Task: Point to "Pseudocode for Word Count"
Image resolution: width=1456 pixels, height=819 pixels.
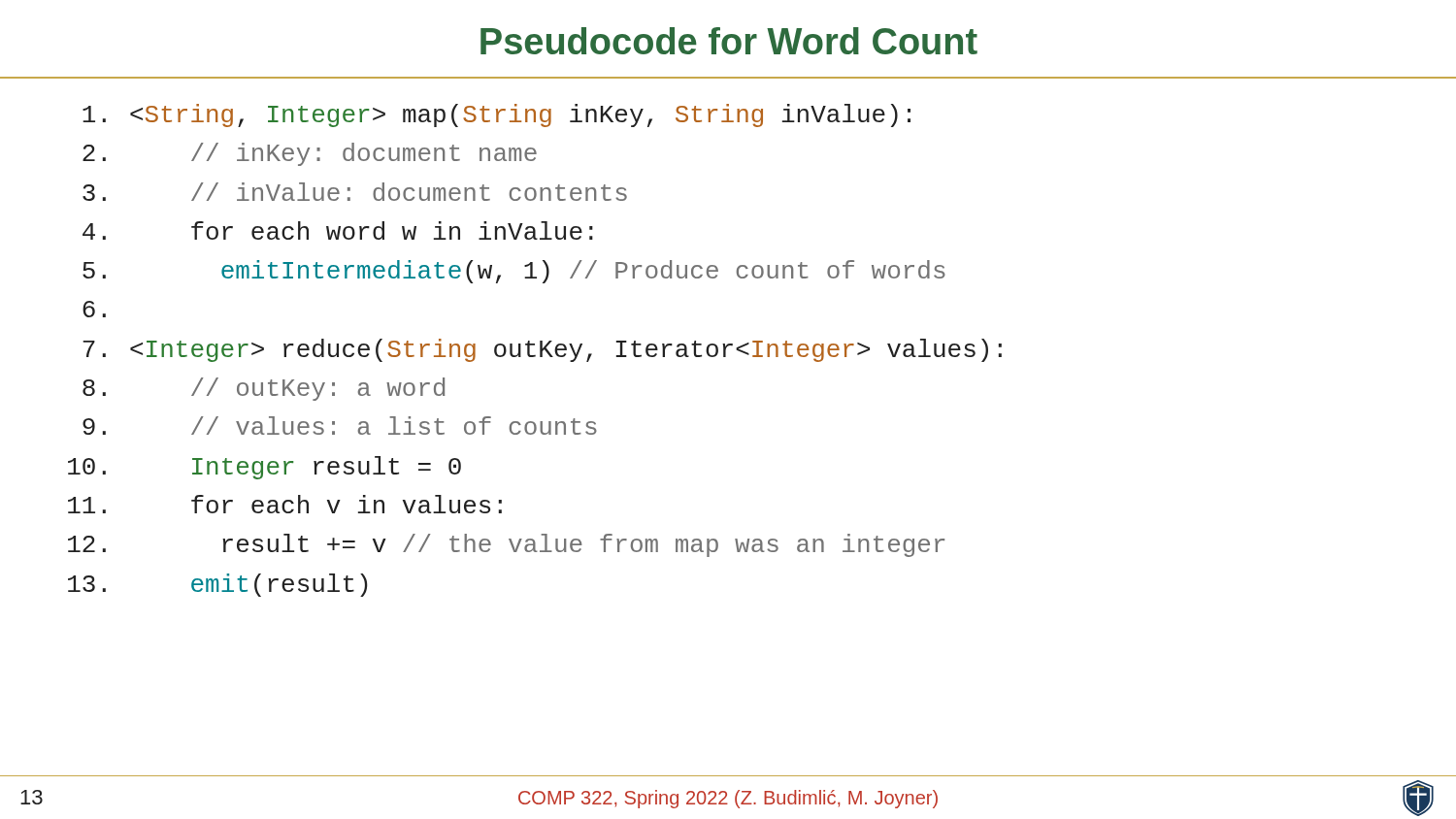Action: 728,42
